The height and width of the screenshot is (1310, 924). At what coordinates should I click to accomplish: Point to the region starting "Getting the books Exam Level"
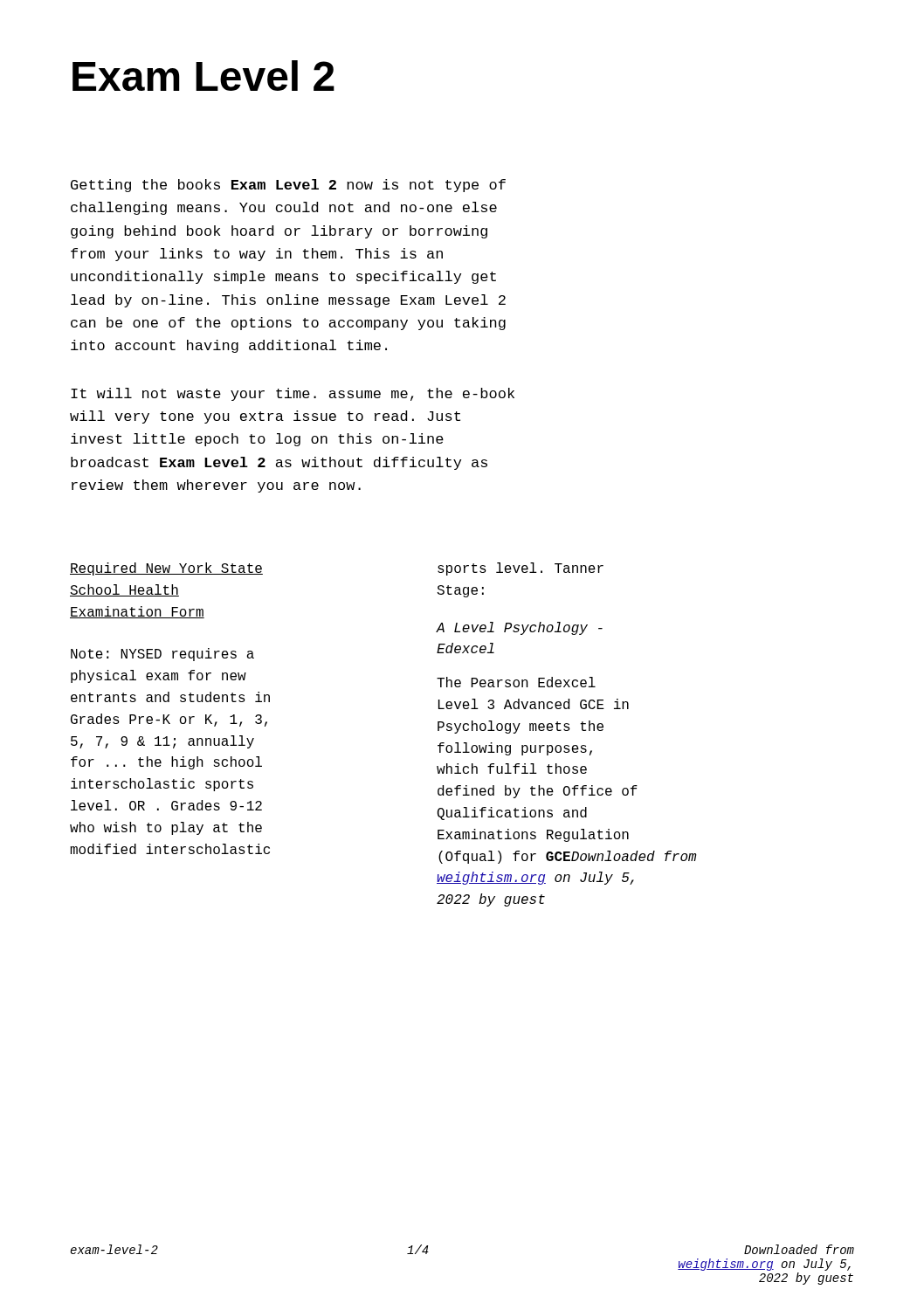pos(462,336)
